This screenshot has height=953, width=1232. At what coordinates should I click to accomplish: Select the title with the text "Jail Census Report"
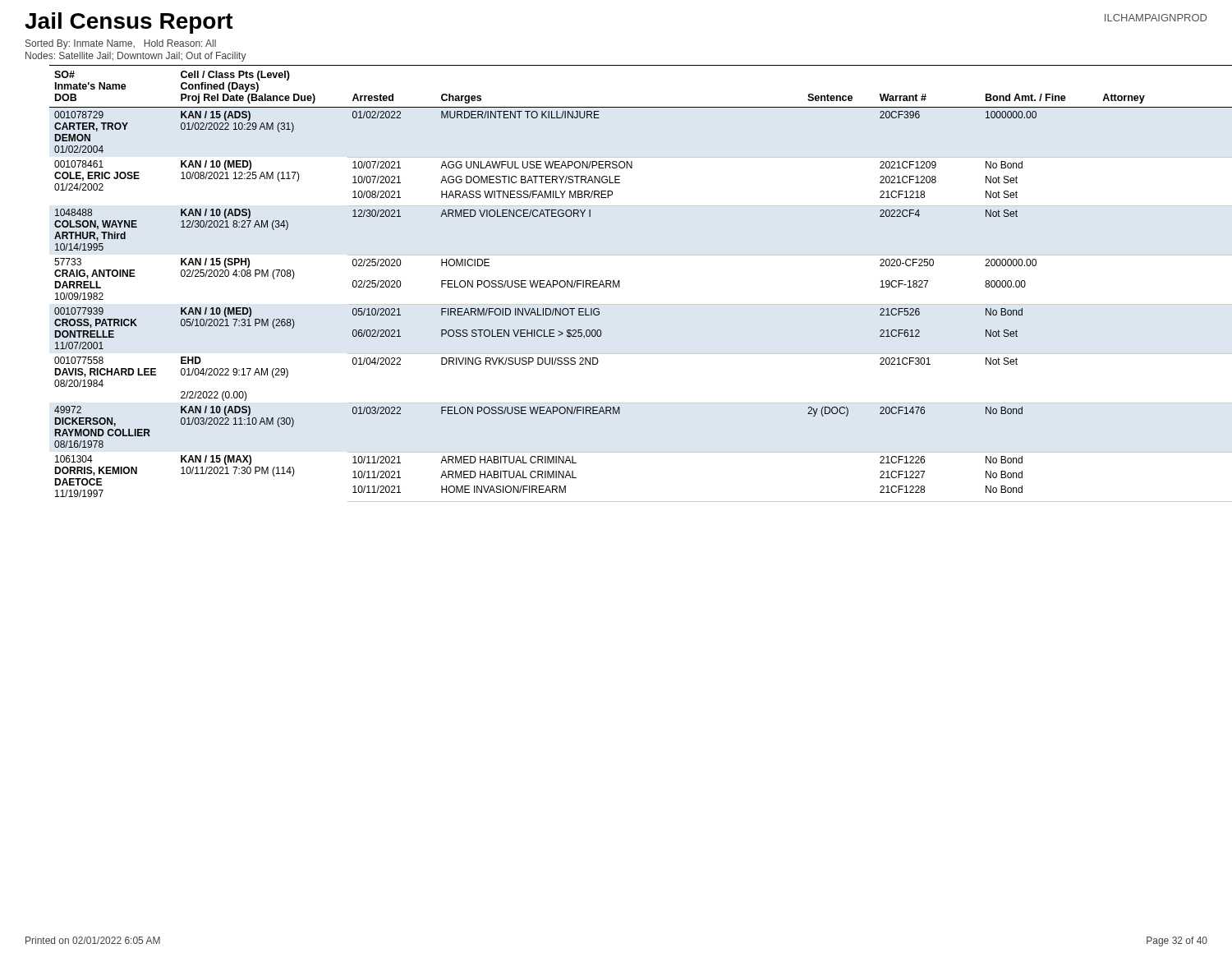129,21
